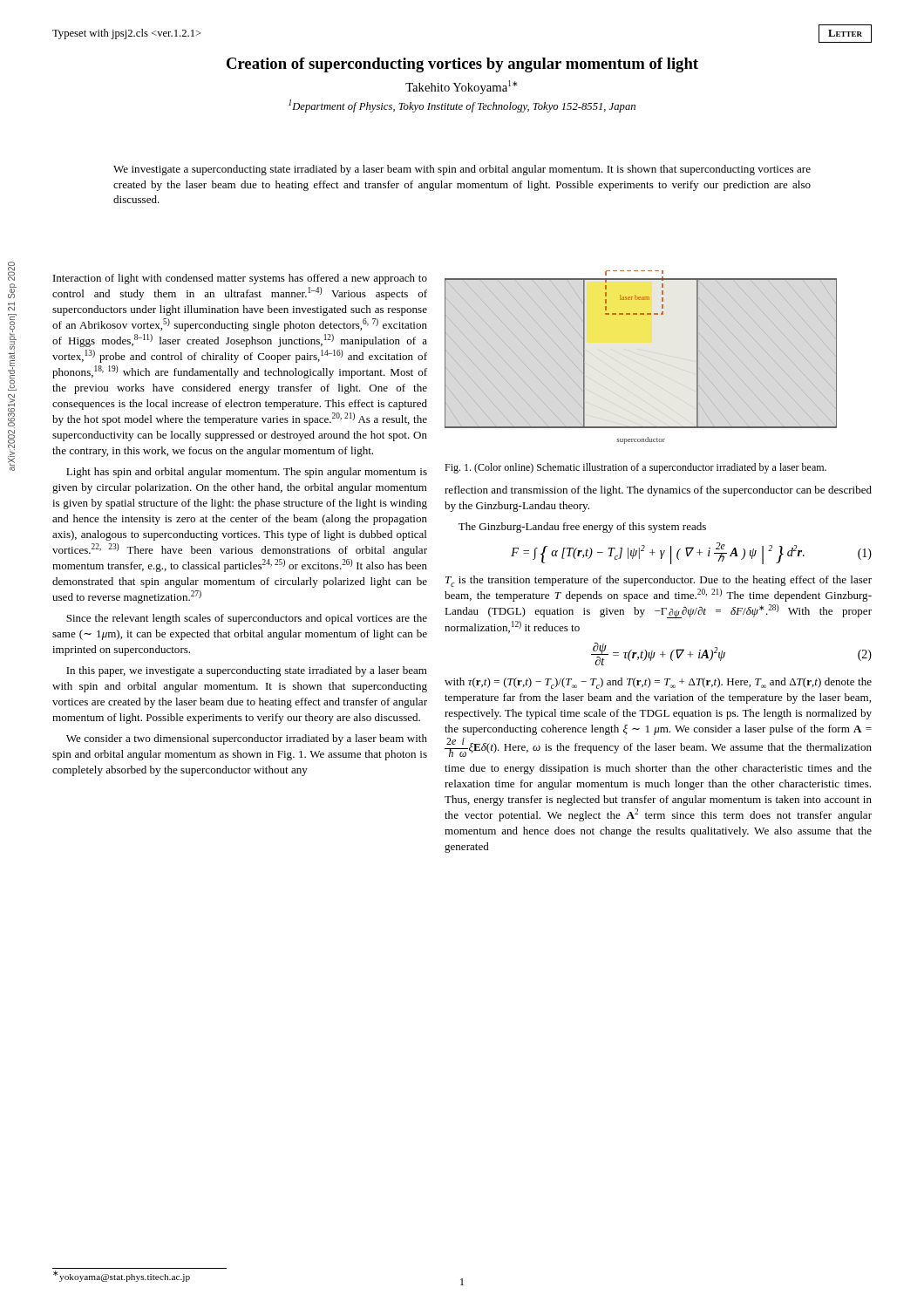Viewport: 924px width, 1308px height.
Task: Find the text block that says "Interaction of light with condensed matter systems"
Action: point(240,524)
